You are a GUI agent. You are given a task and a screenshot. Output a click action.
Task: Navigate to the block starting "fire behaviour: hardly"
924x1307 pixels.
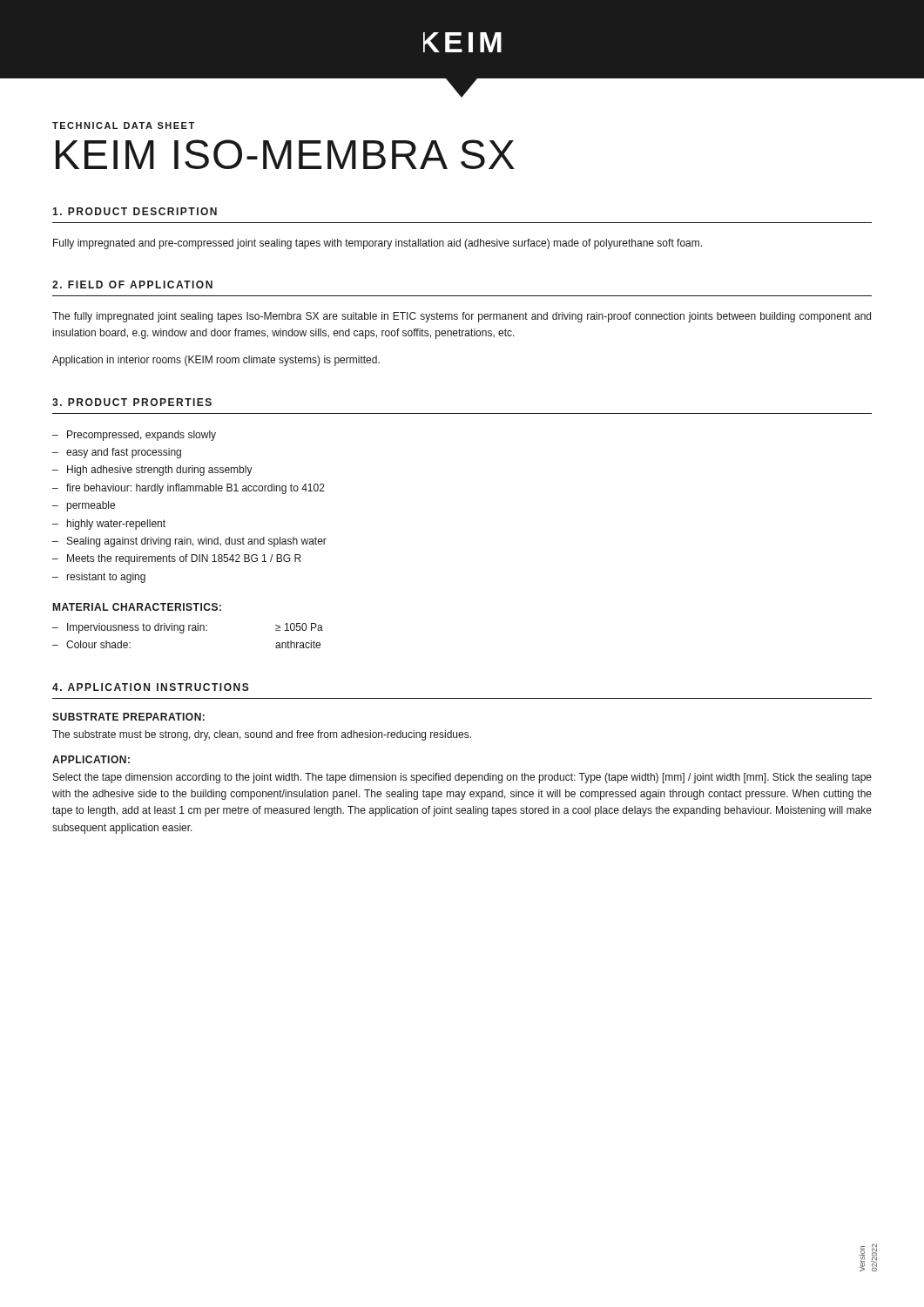[195, 488]
